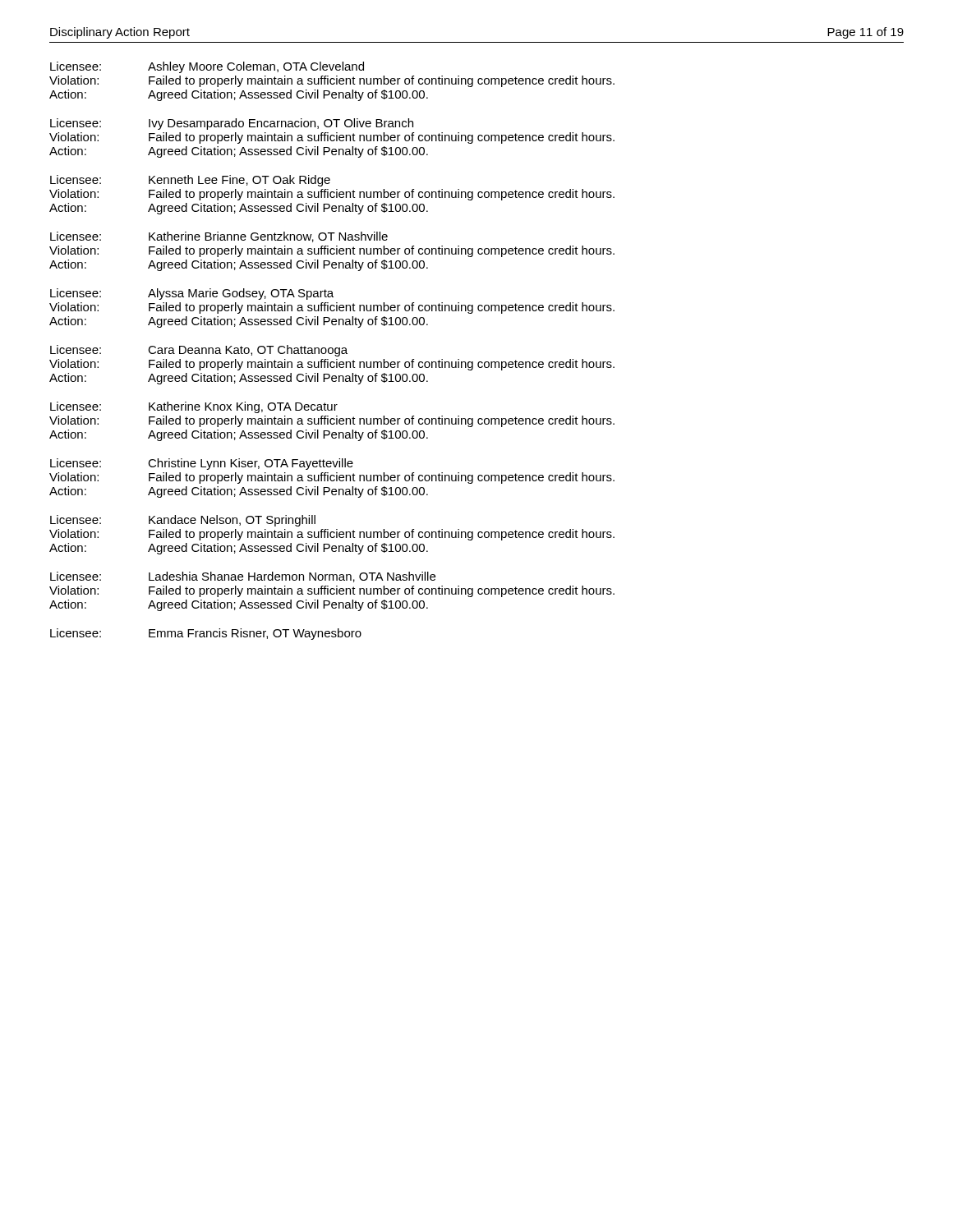Click on the list item that reads "Licensee: Katherine Knox King, OTA Decatur Violation: Failed"
The height and width of the screenshot is (1232, 953).
pyautogui.click(x=476, y=420)
